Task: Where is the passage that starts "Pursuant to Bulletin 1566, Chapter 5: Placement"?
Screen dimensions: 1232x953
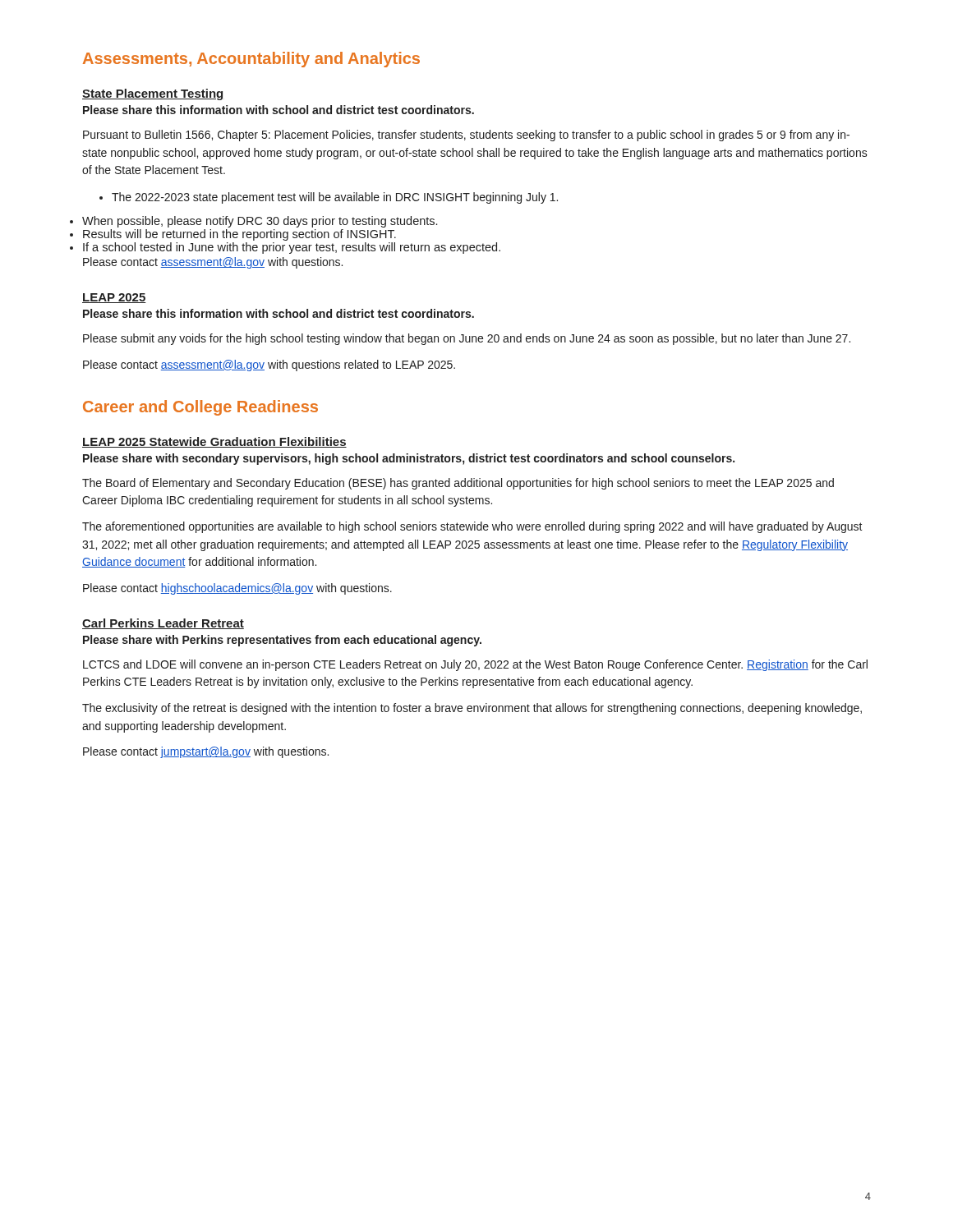Action: tap(476, 153)
